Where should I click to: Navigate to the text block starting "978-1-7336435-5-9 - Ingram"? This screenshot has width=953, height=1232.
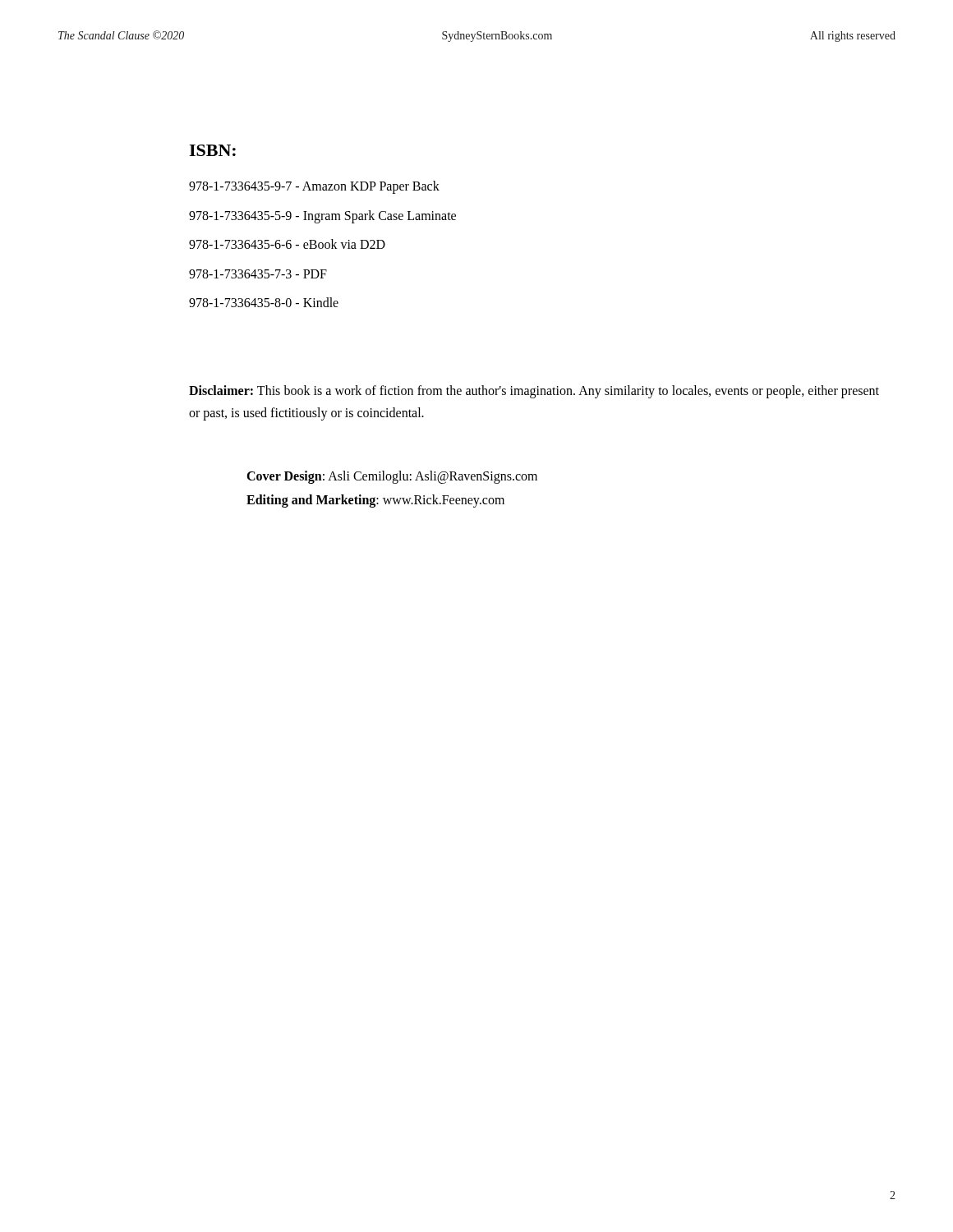pos(323,215)
